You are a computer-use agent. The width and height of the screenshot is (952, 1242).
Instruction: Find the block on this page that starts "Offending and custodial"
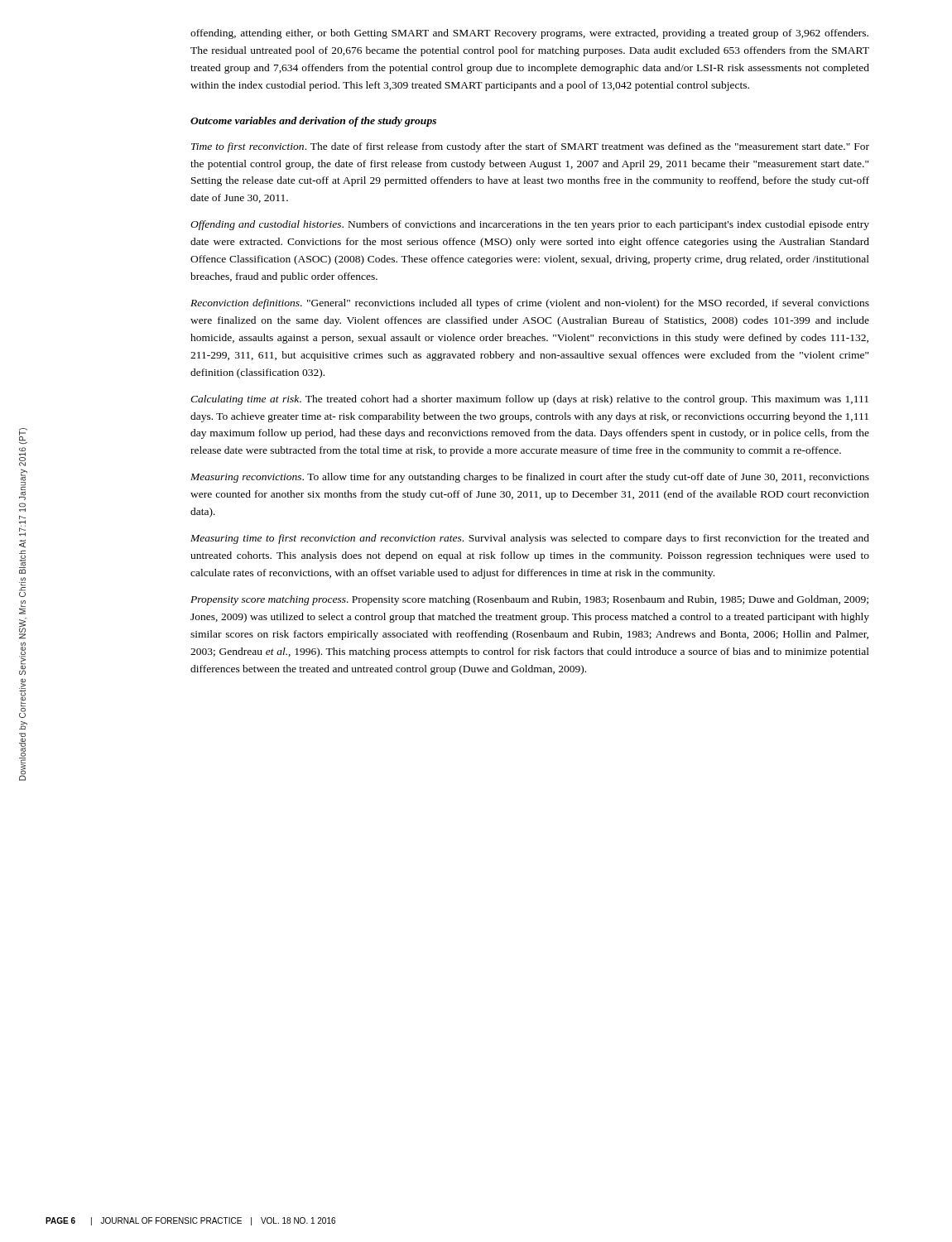point(530,250)
